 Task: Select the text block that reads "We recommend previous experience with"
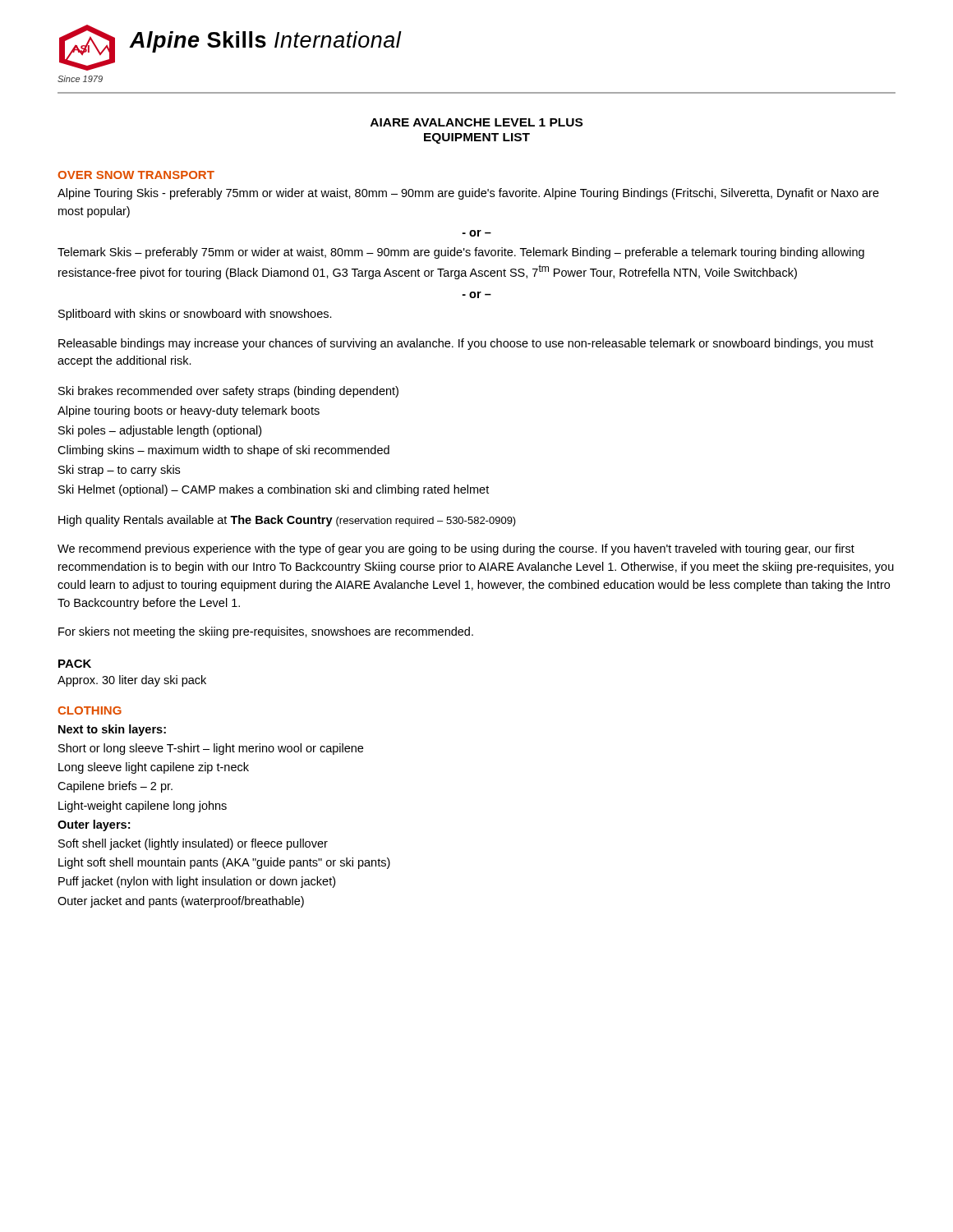pyautogui.click(x=476, y=576)
